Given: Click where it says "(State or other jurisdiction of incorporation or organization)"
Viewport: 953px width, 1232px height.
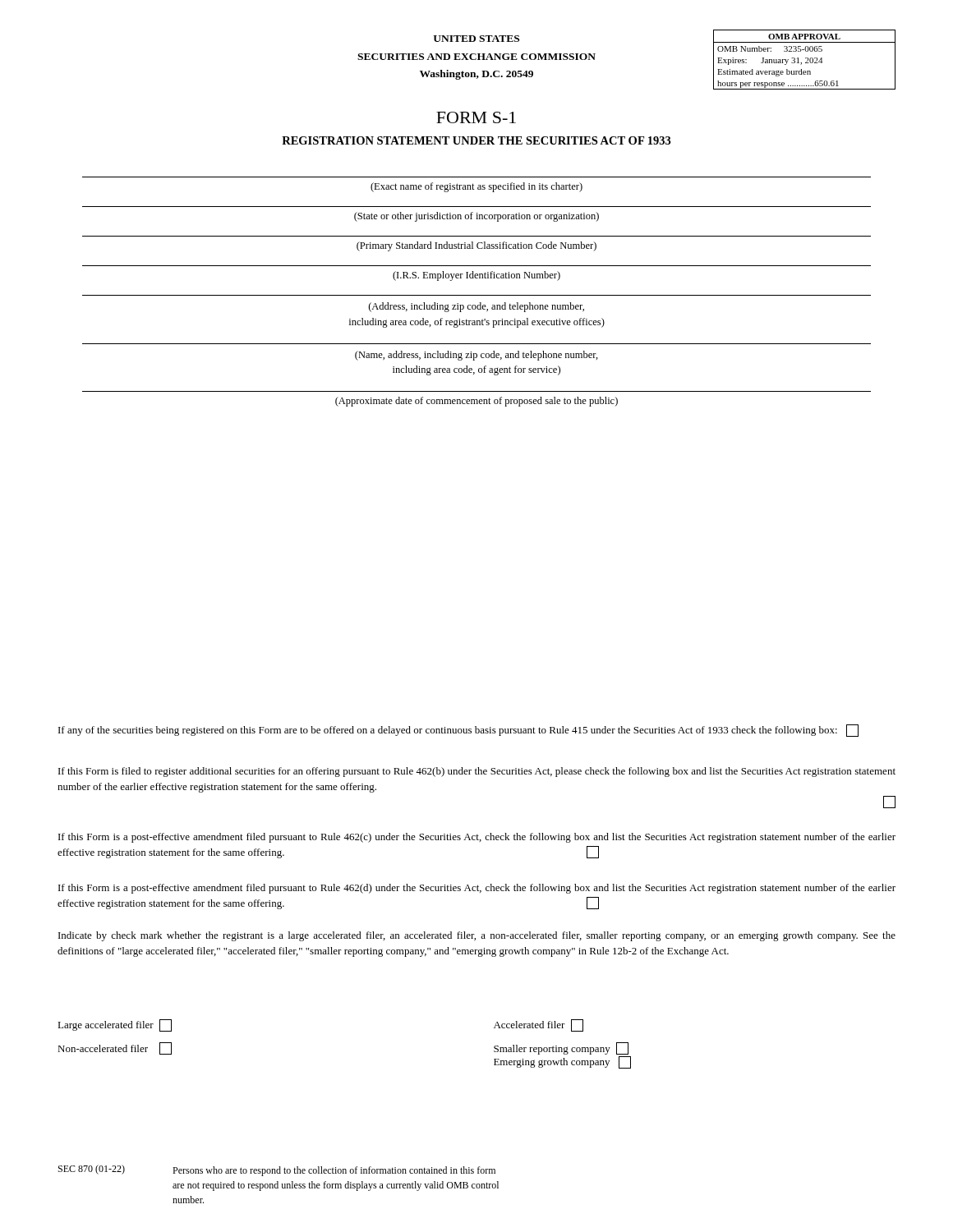Looking at the screenshot, I should pos(476,221).
